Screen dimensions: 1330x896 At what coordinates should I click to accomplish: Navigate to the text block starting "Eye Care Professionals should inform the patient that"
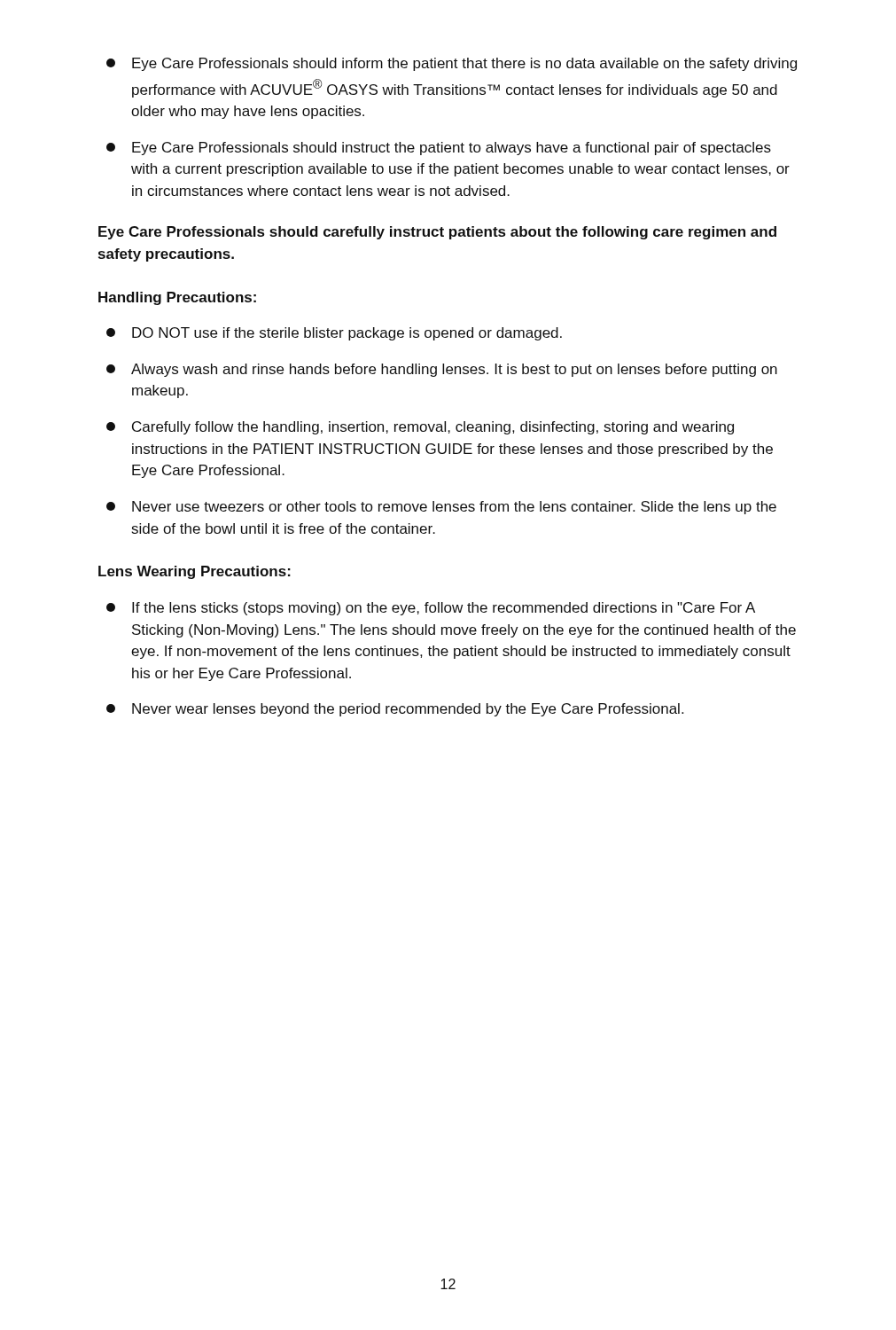point(452,88)
